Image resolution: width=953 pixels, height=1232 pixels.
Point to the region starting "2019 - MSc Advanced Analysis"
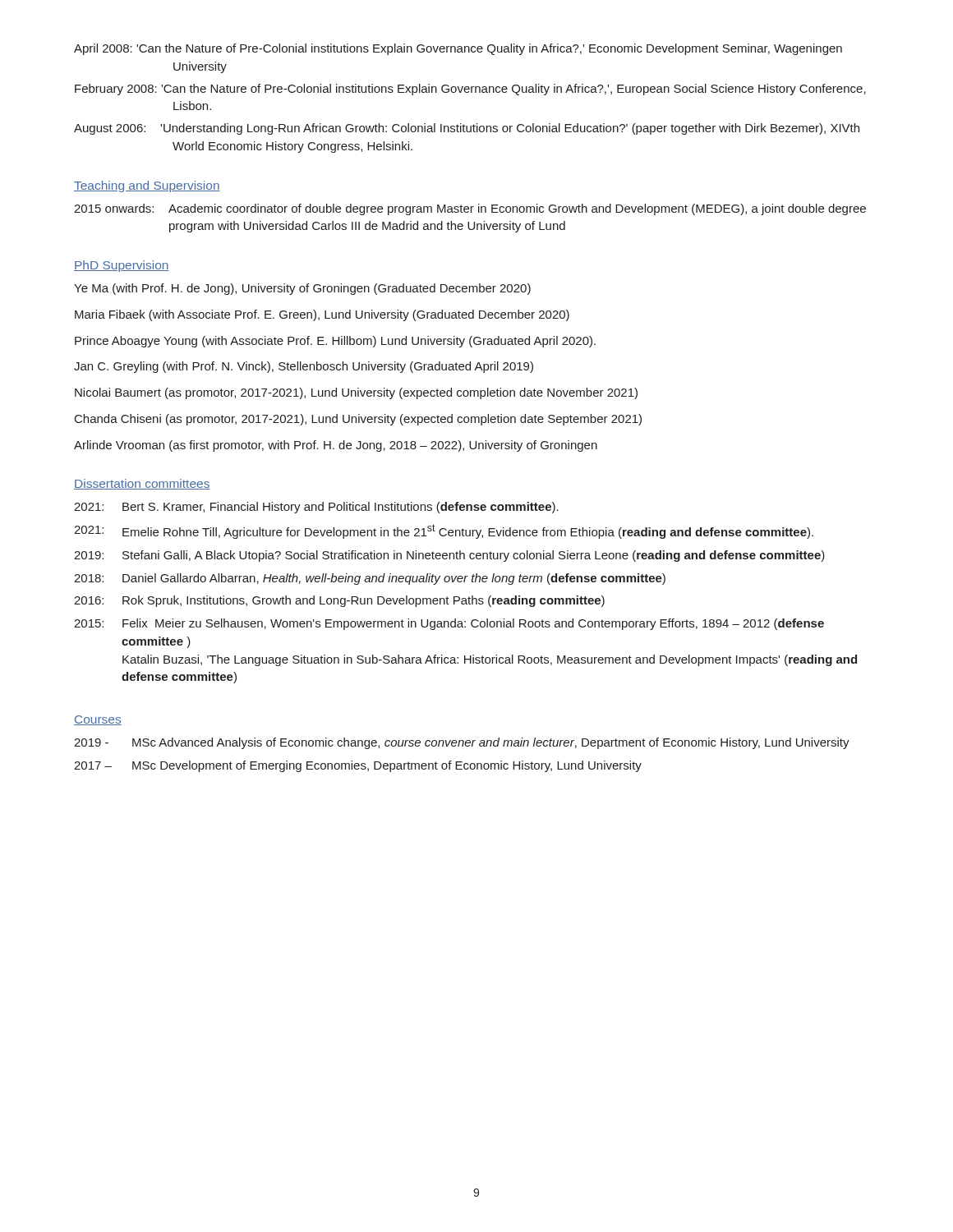click(x=476, y=742)
